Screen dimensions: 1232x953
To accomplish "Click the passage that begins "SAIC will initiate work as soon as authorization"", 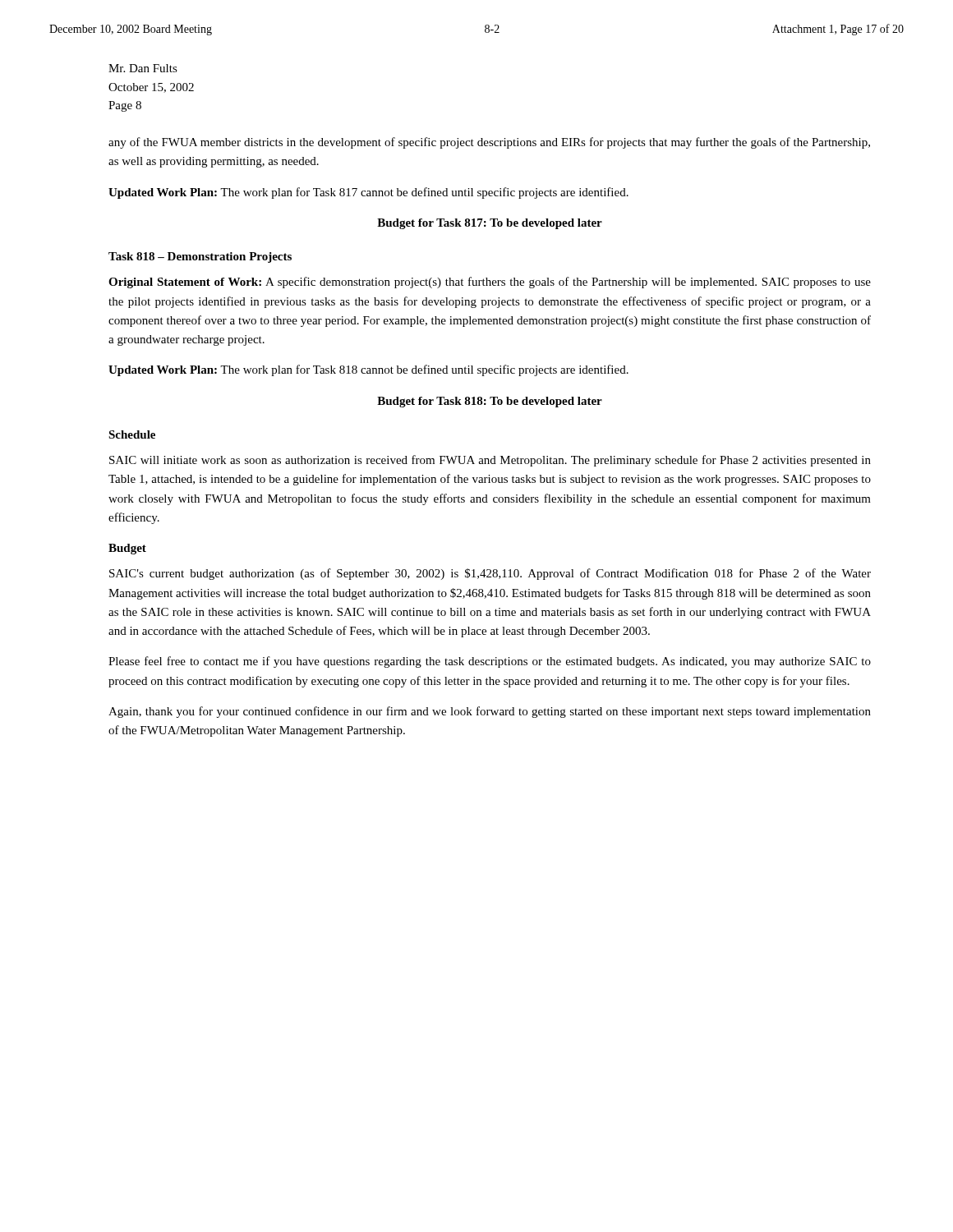I will [490, 489].
